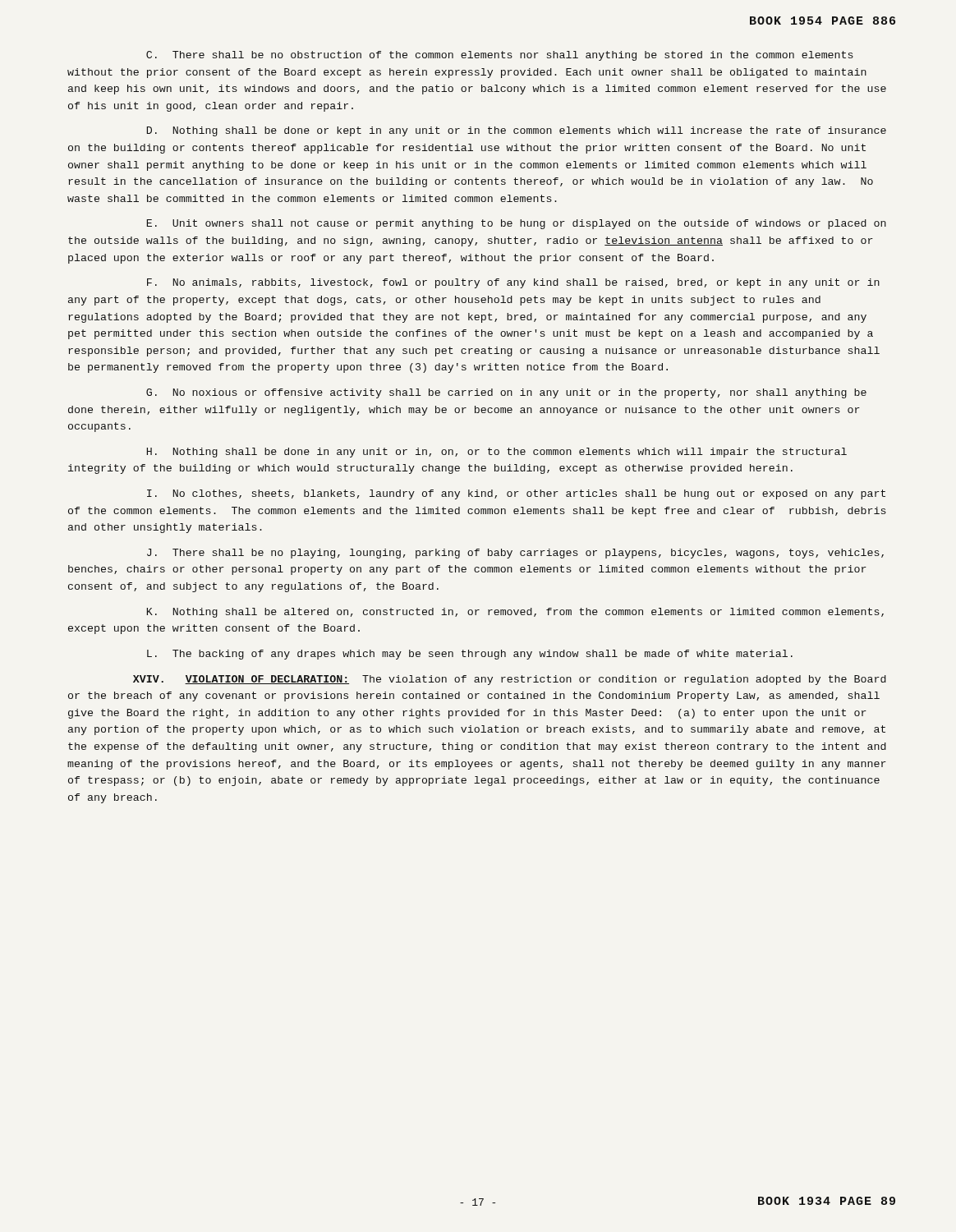956x1232 pixels.
Task: Locate the block of text that opens with "J. There shall be no"
Action: (x=477, y=570)
